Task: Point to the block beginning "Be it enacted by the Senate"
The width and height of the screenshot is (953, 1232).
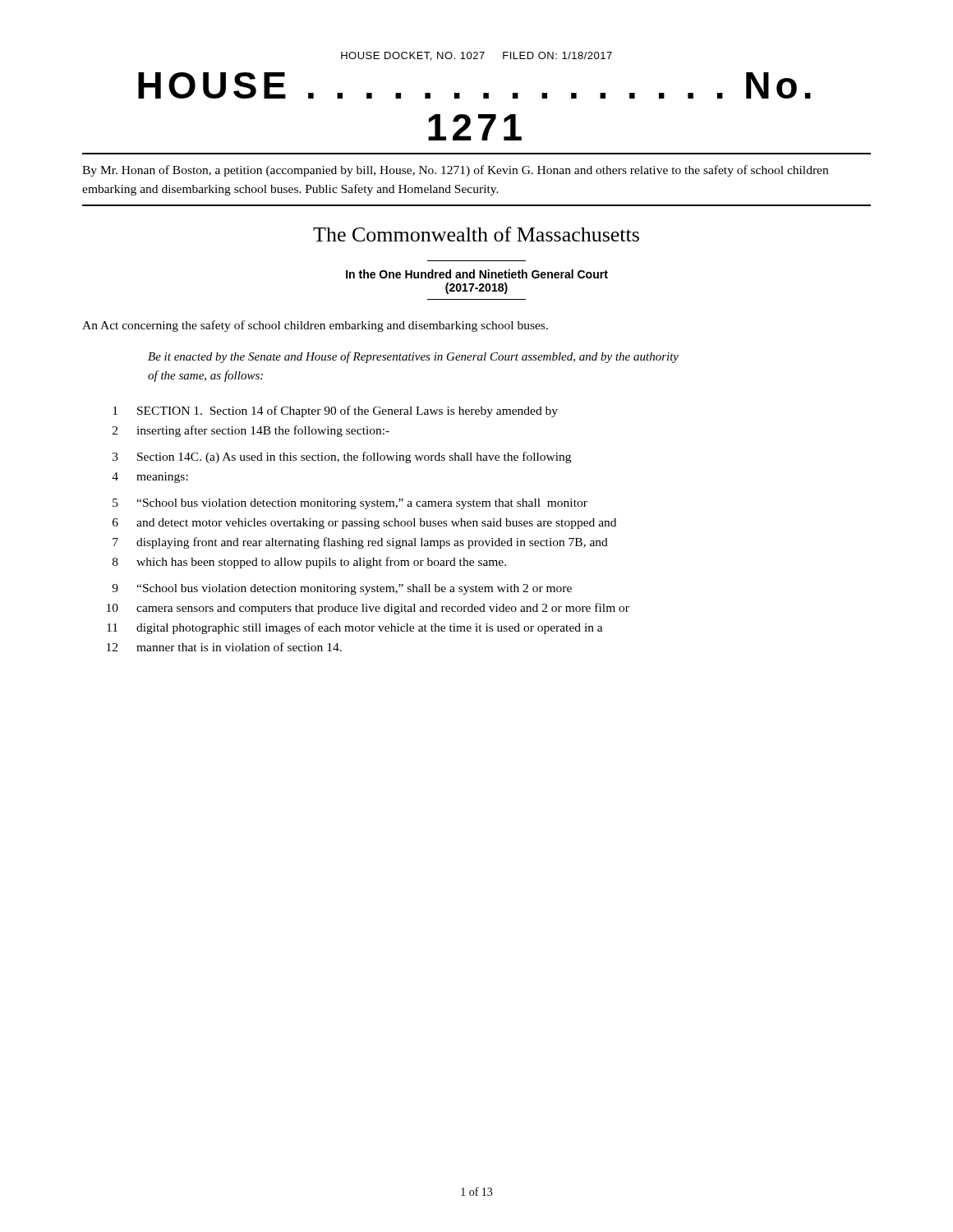Action: pyautogui.click(x=413, y=366)
